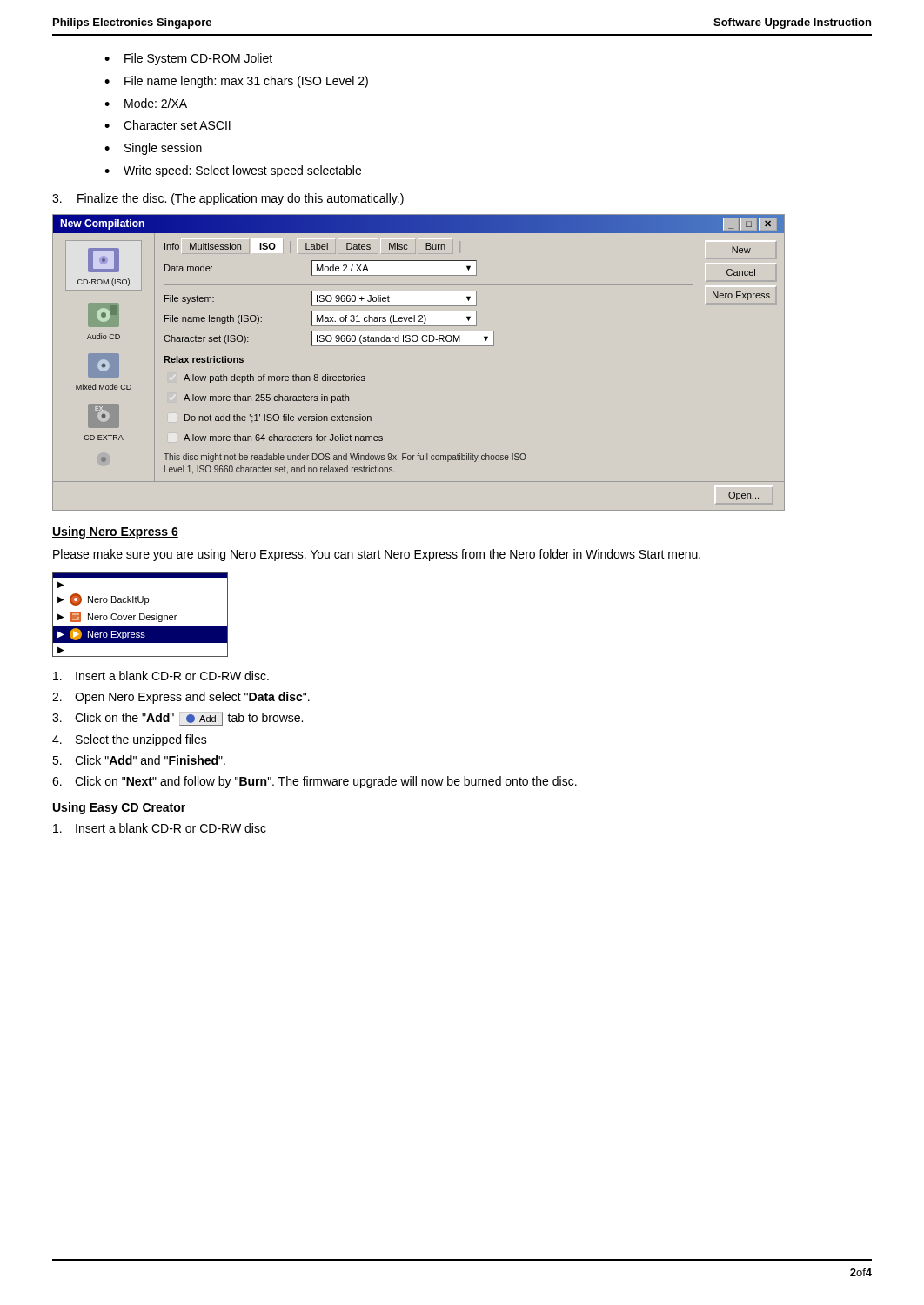Viewport: 924px width, 1305px height.
Task: Find the list item that reads "• Mode: 2/XA"
Action: [146, 105]
